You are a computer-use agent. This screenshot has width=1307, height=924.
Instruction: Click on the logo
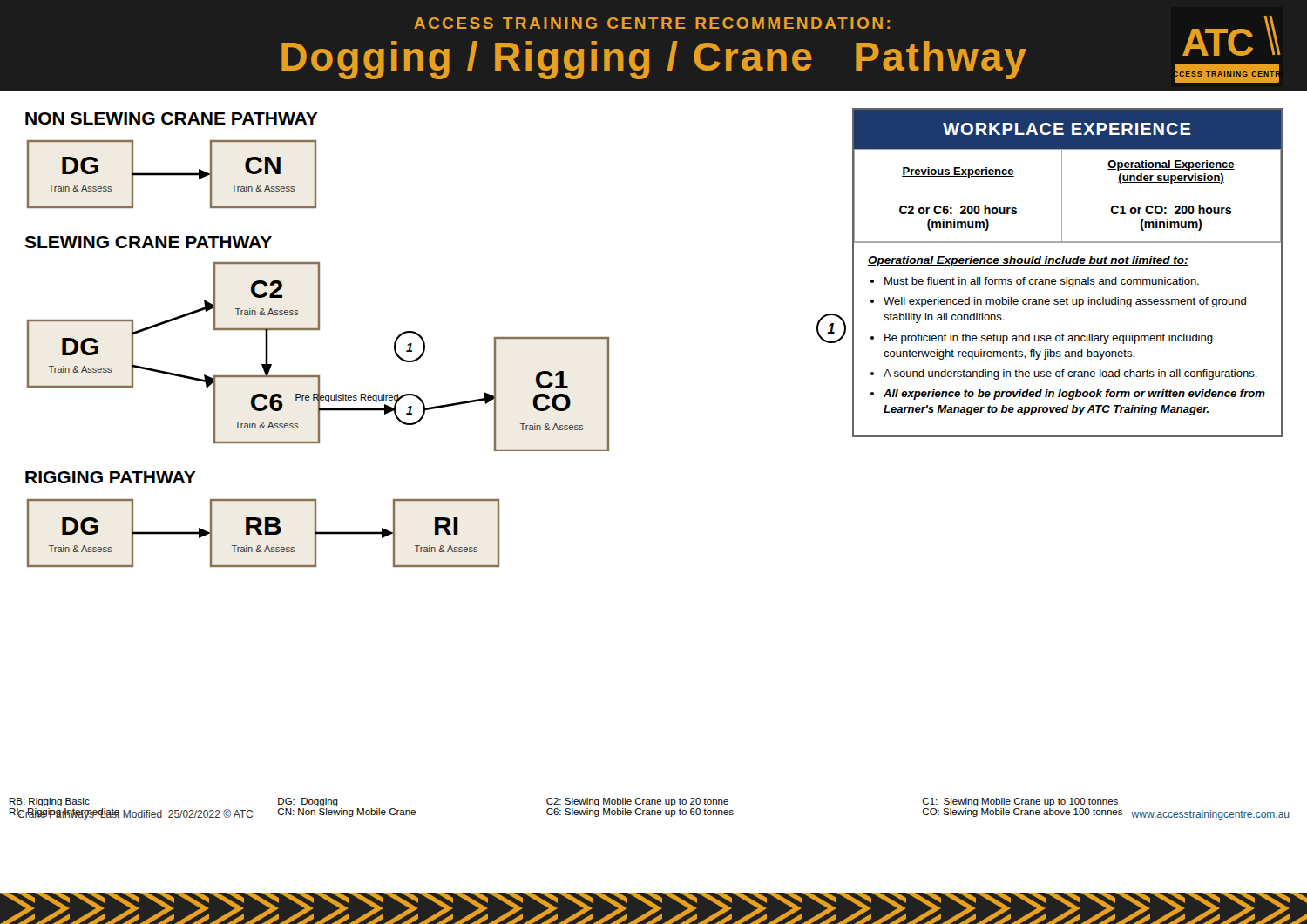point(1227,47)
